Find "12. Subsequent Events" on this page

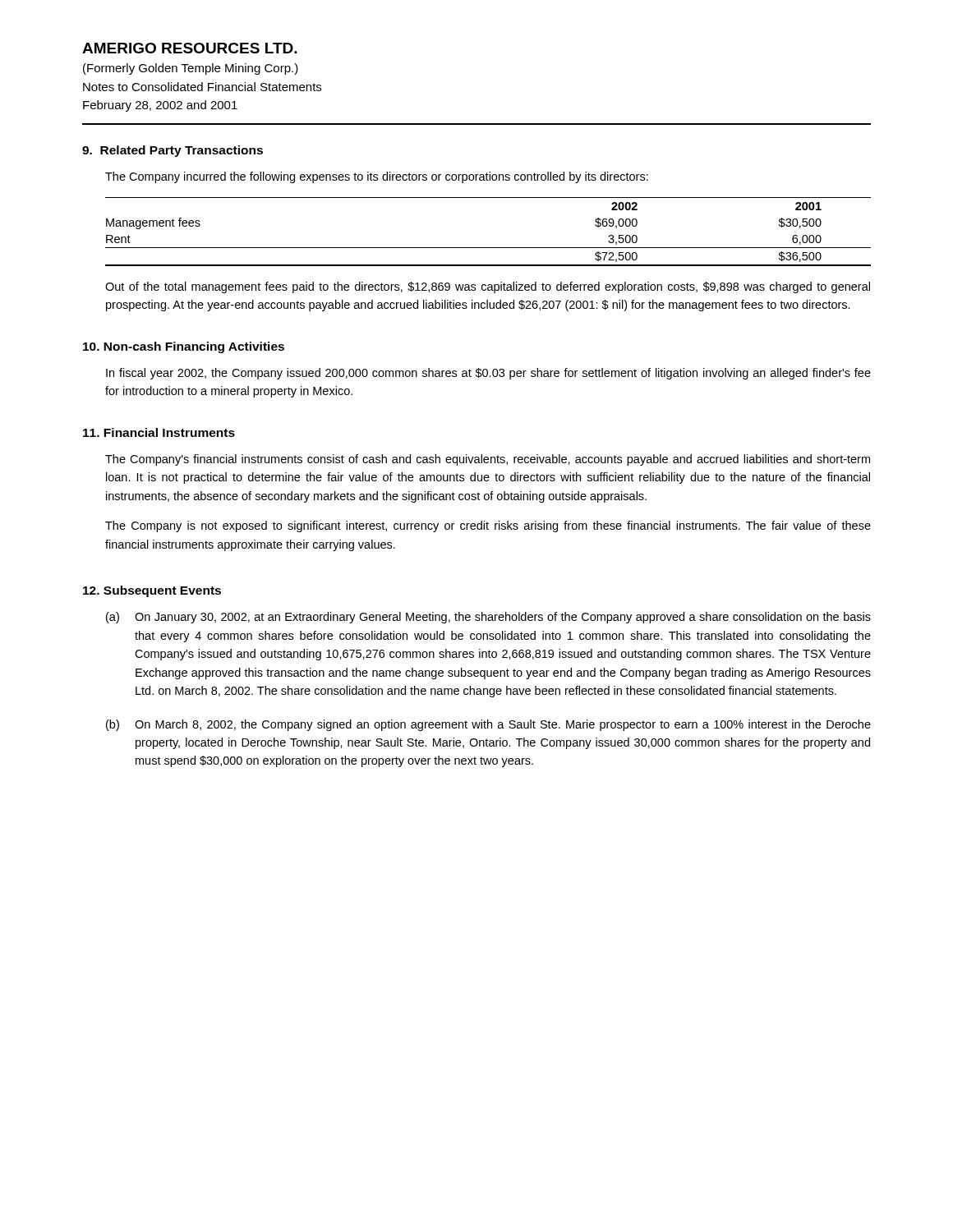pyautogui.click(x=152, y=590)
